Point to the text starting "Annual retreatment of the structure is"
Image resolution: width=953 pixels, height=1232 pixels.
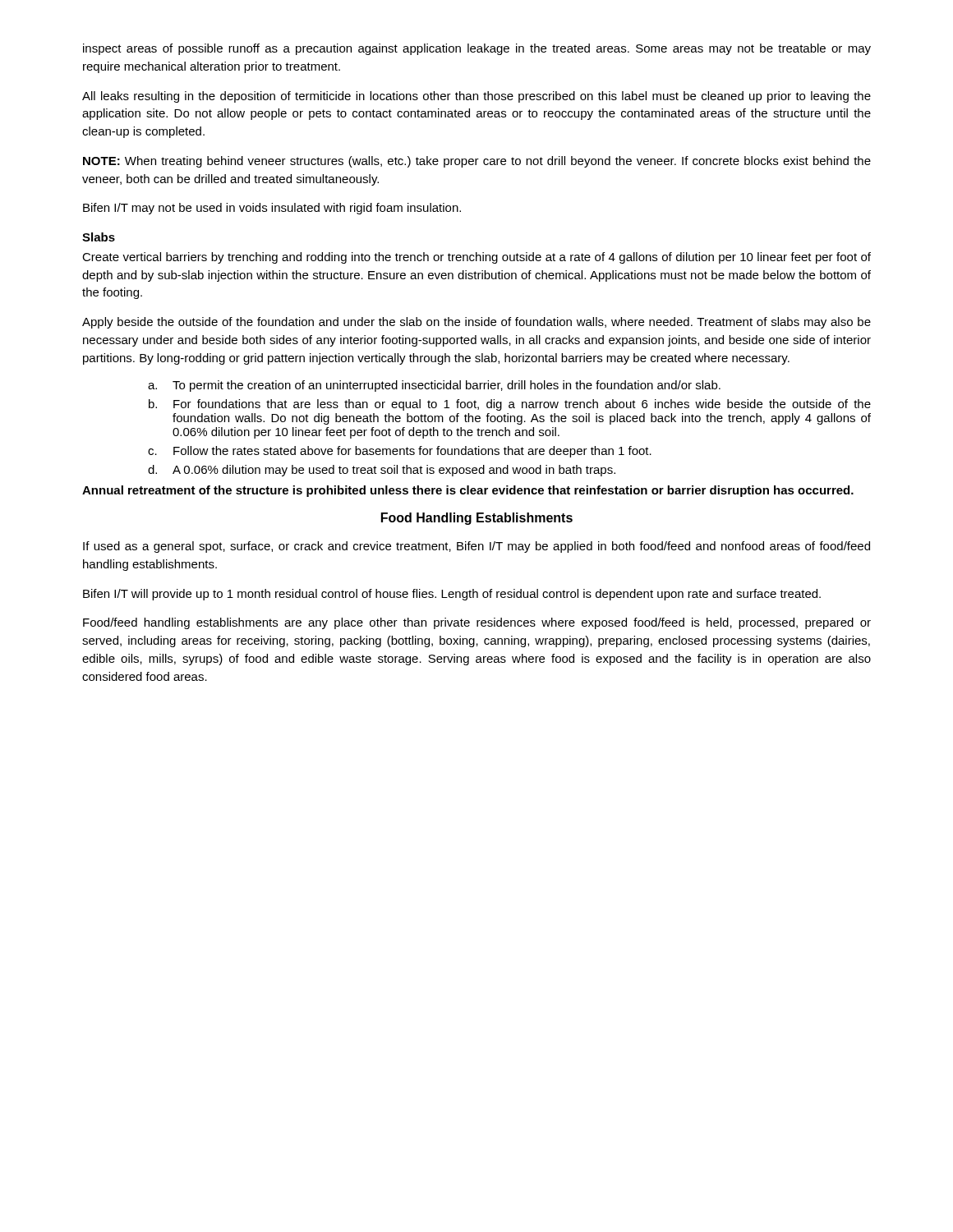pos(468,490)
